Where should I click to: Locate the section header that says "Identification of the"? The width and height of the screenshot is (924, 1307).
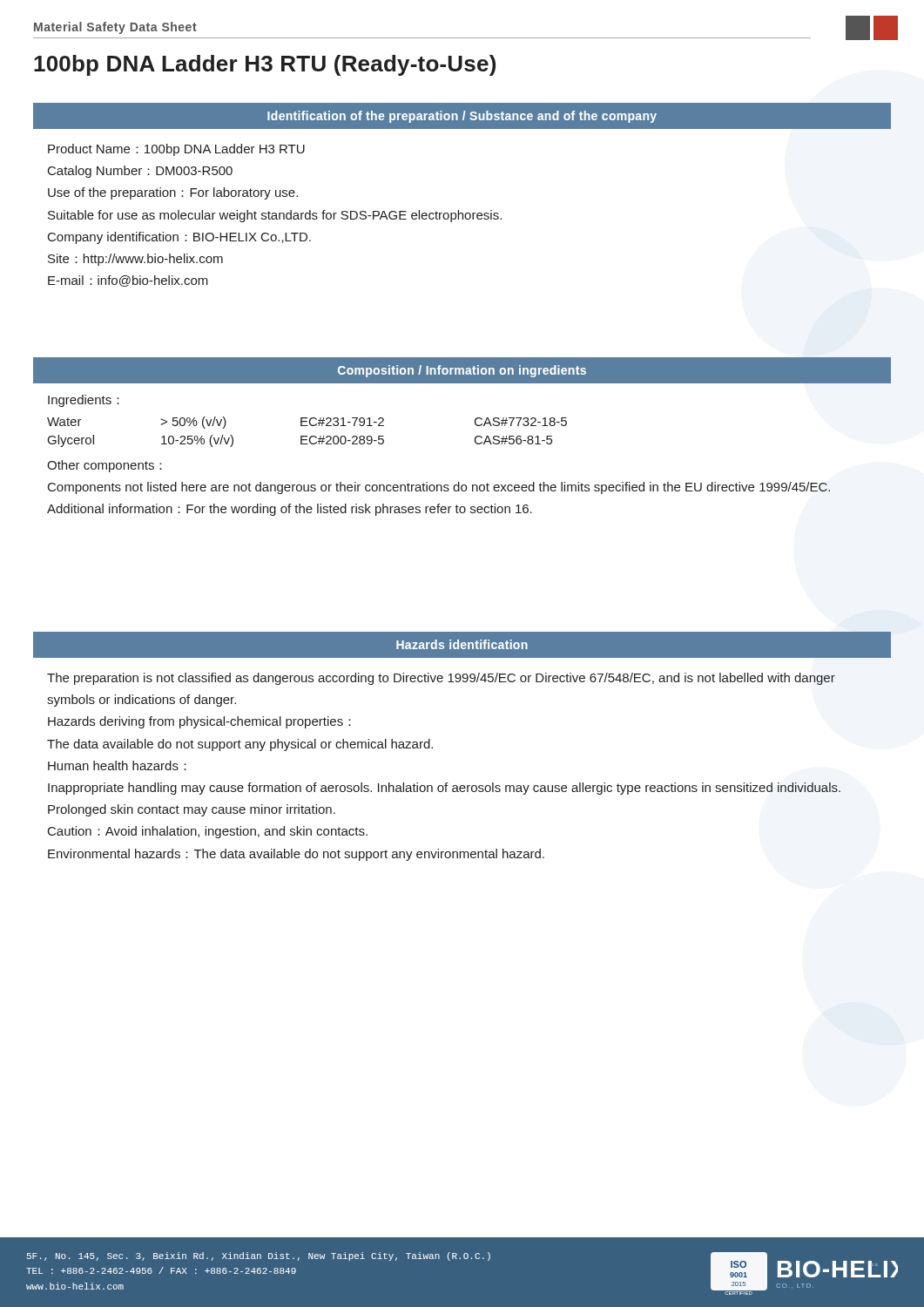pyautogui.click(x=462, y=116)
